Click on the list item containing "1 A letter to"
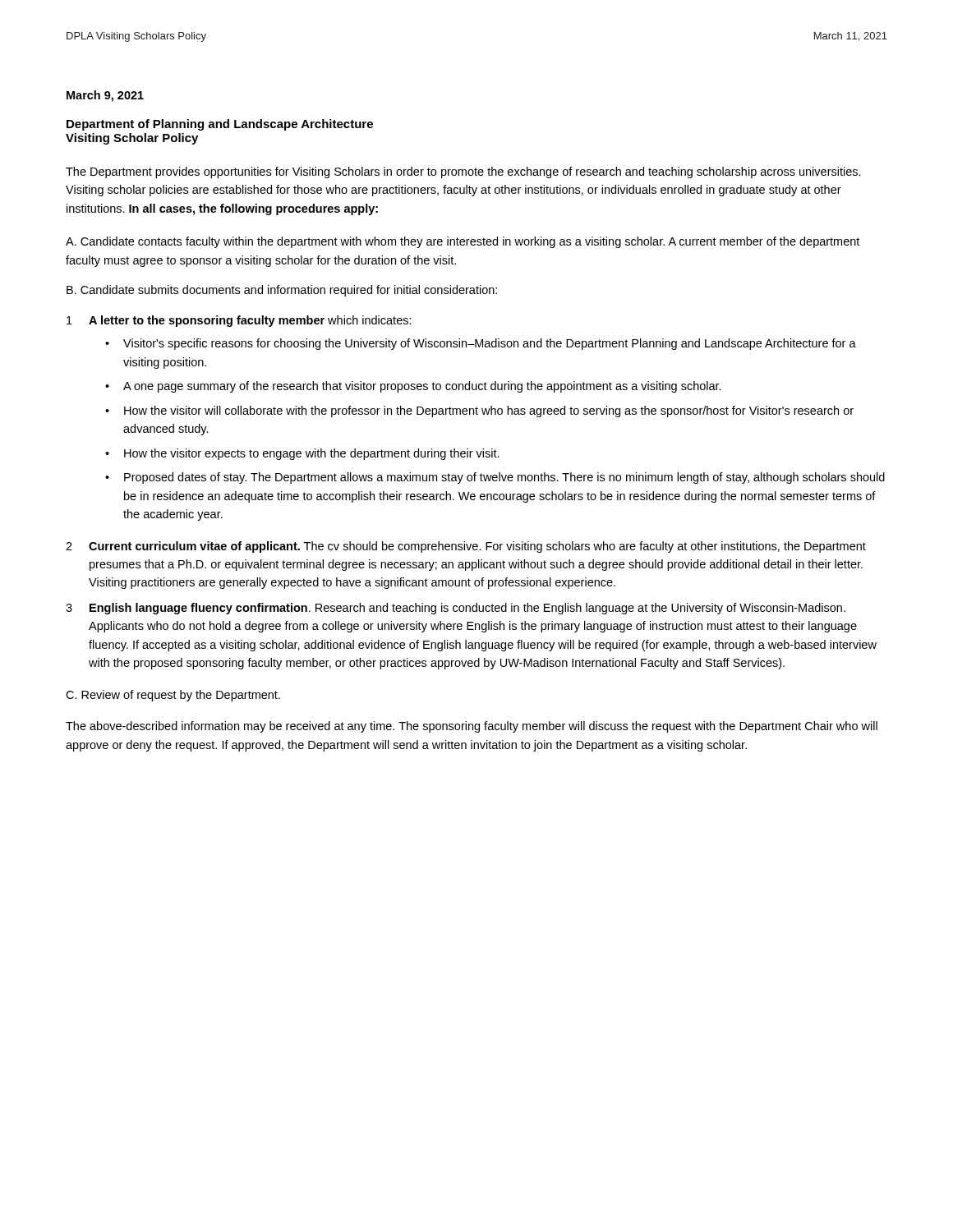 (476, 421)
